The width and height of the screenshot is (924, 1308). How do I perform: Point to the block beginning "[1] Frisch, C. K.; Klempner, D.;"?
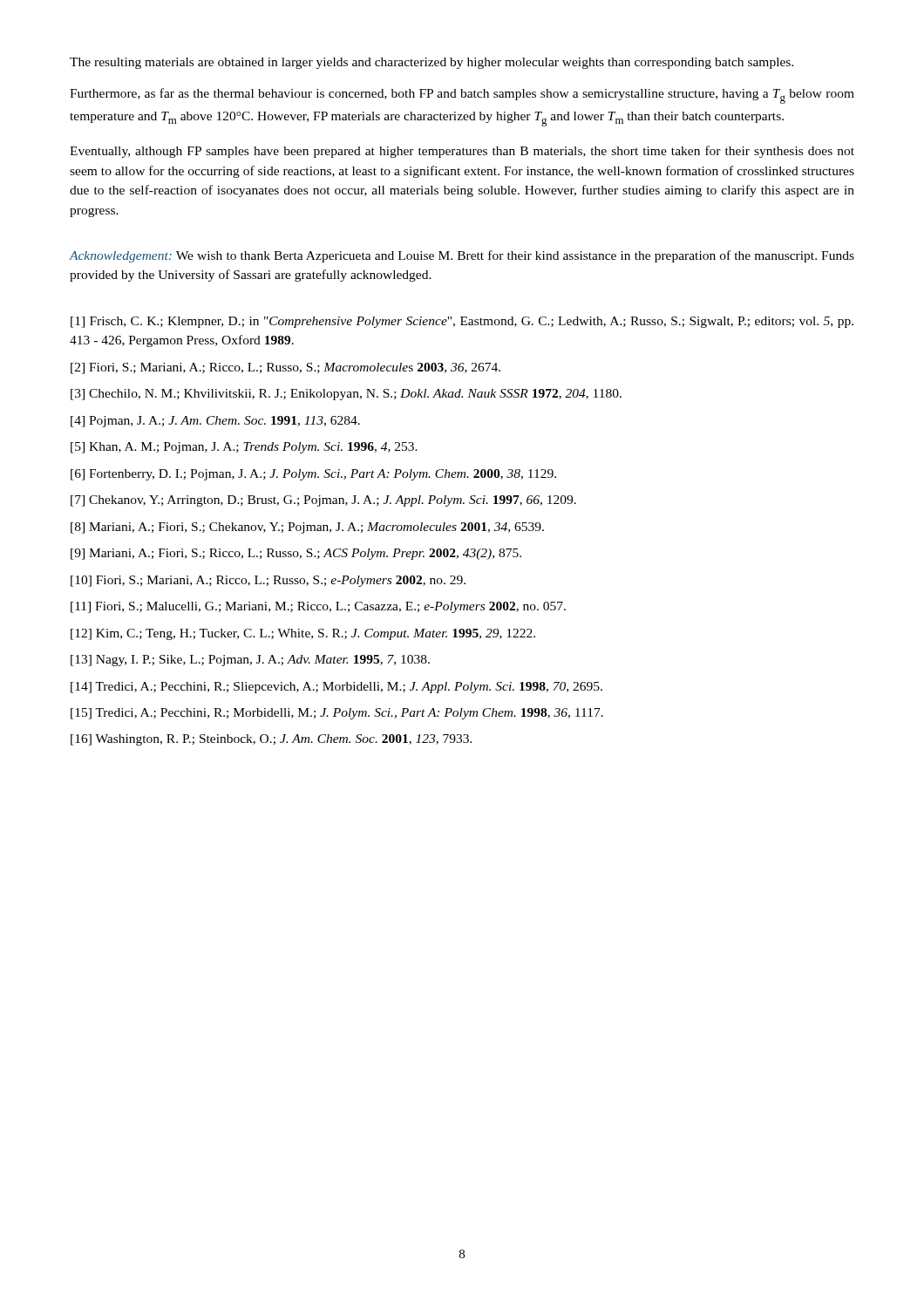tap(462, 330)
